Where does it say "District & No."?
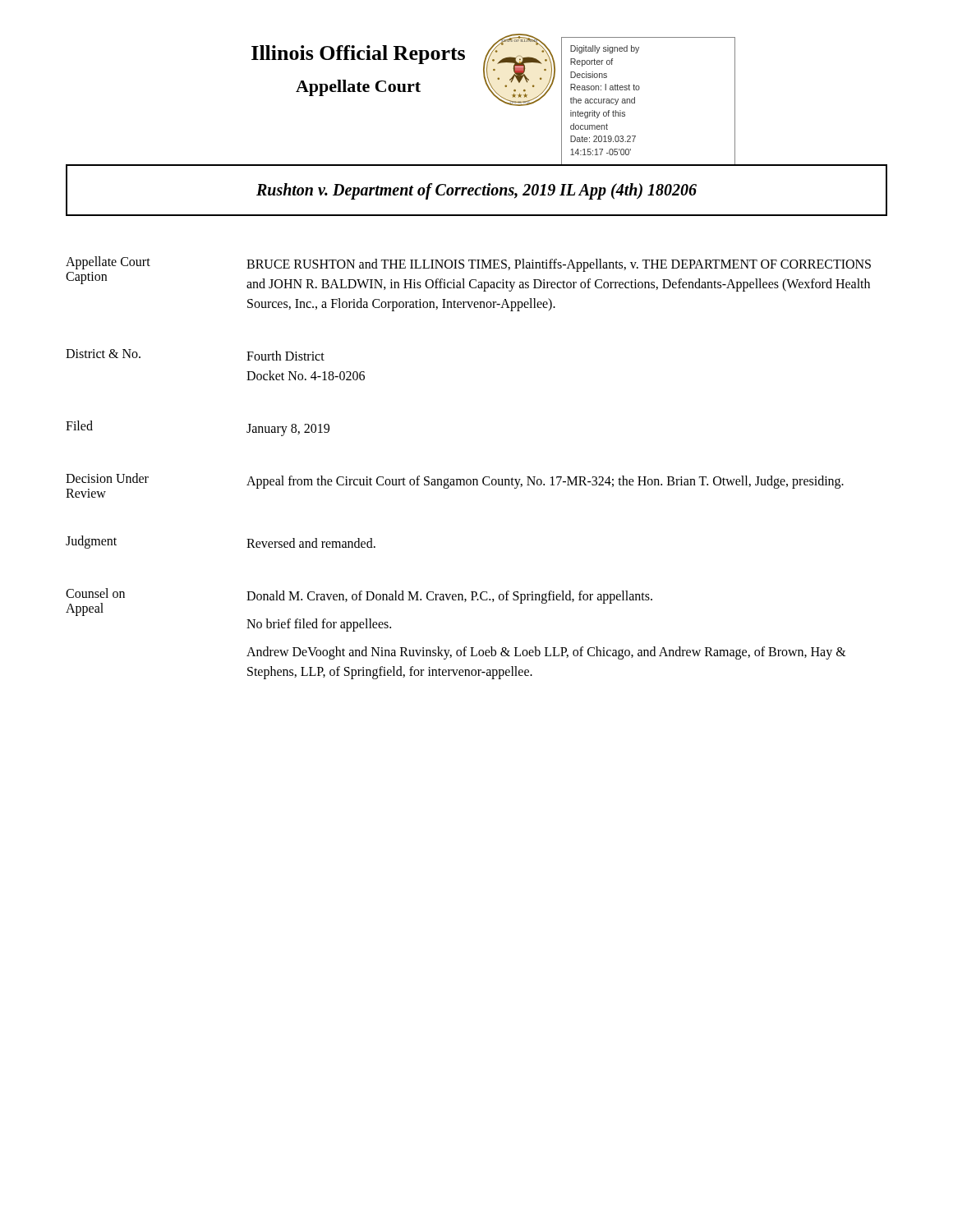This screenshot has width=953, height=1232. [104, 354]
